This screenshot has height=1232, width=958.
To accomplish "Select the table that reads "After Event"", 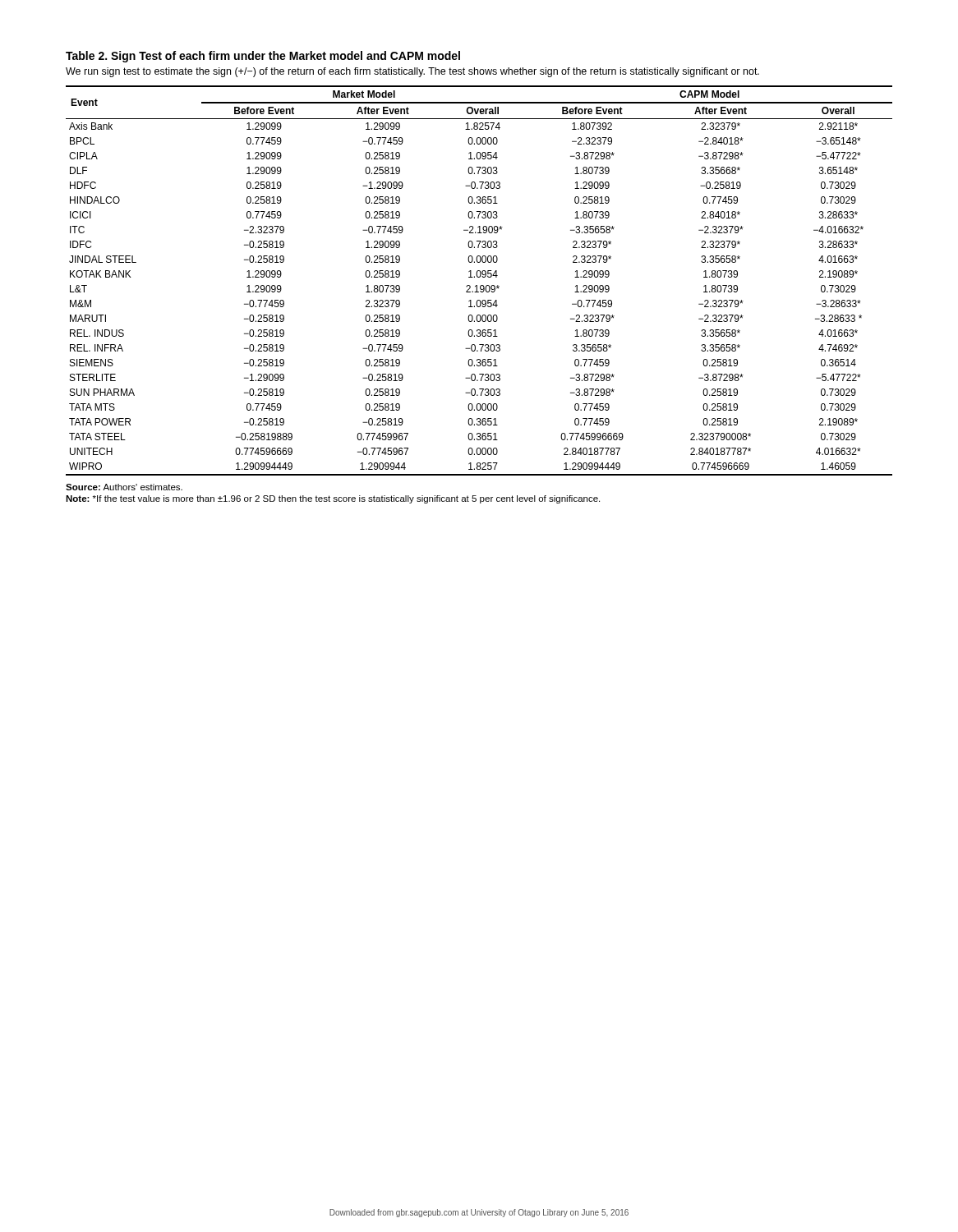I will (479, 280).
